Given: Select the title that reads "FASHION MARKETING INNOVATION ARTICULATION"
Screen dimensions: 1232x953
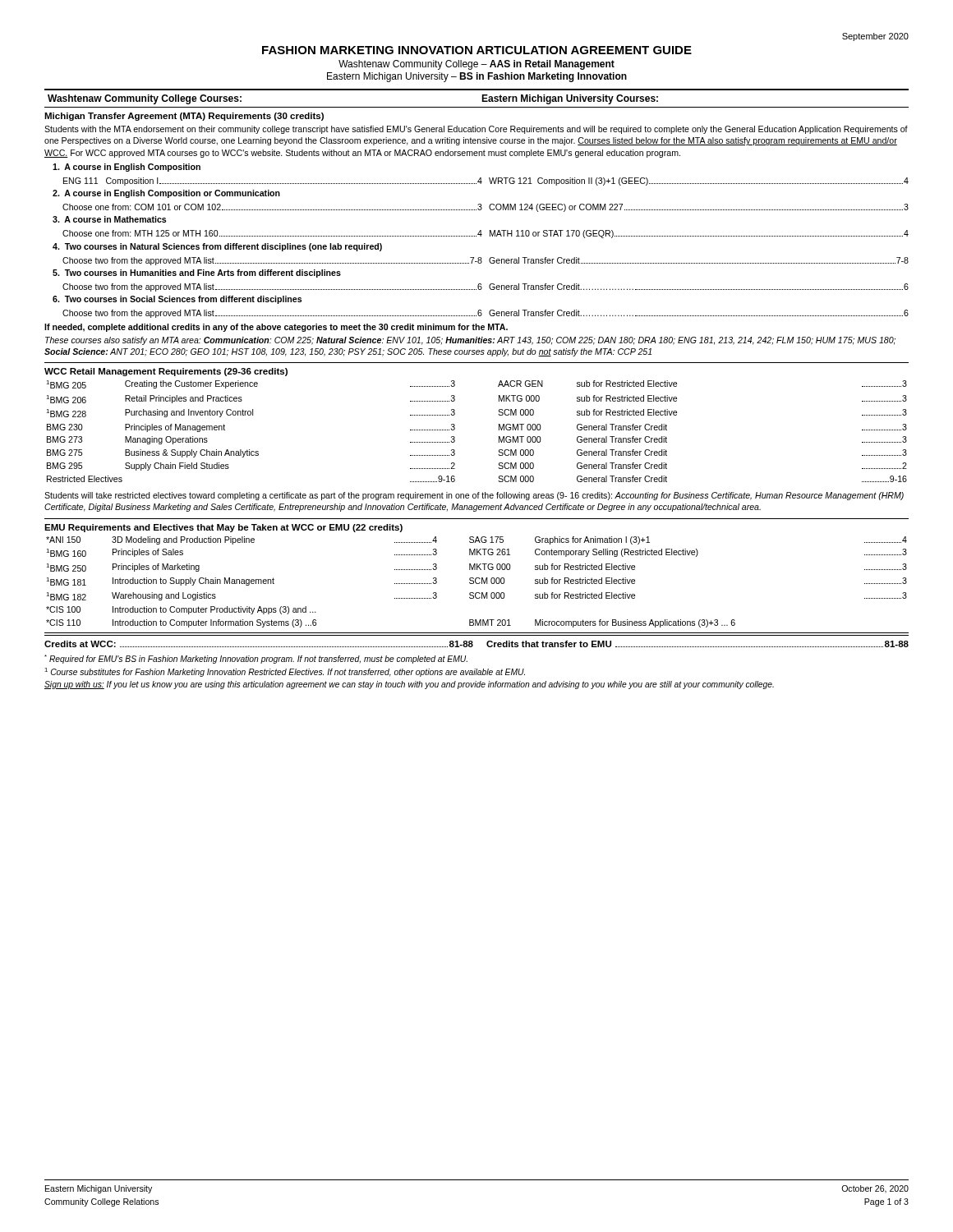Looking at the screenshot, I should tap(476, 50).
